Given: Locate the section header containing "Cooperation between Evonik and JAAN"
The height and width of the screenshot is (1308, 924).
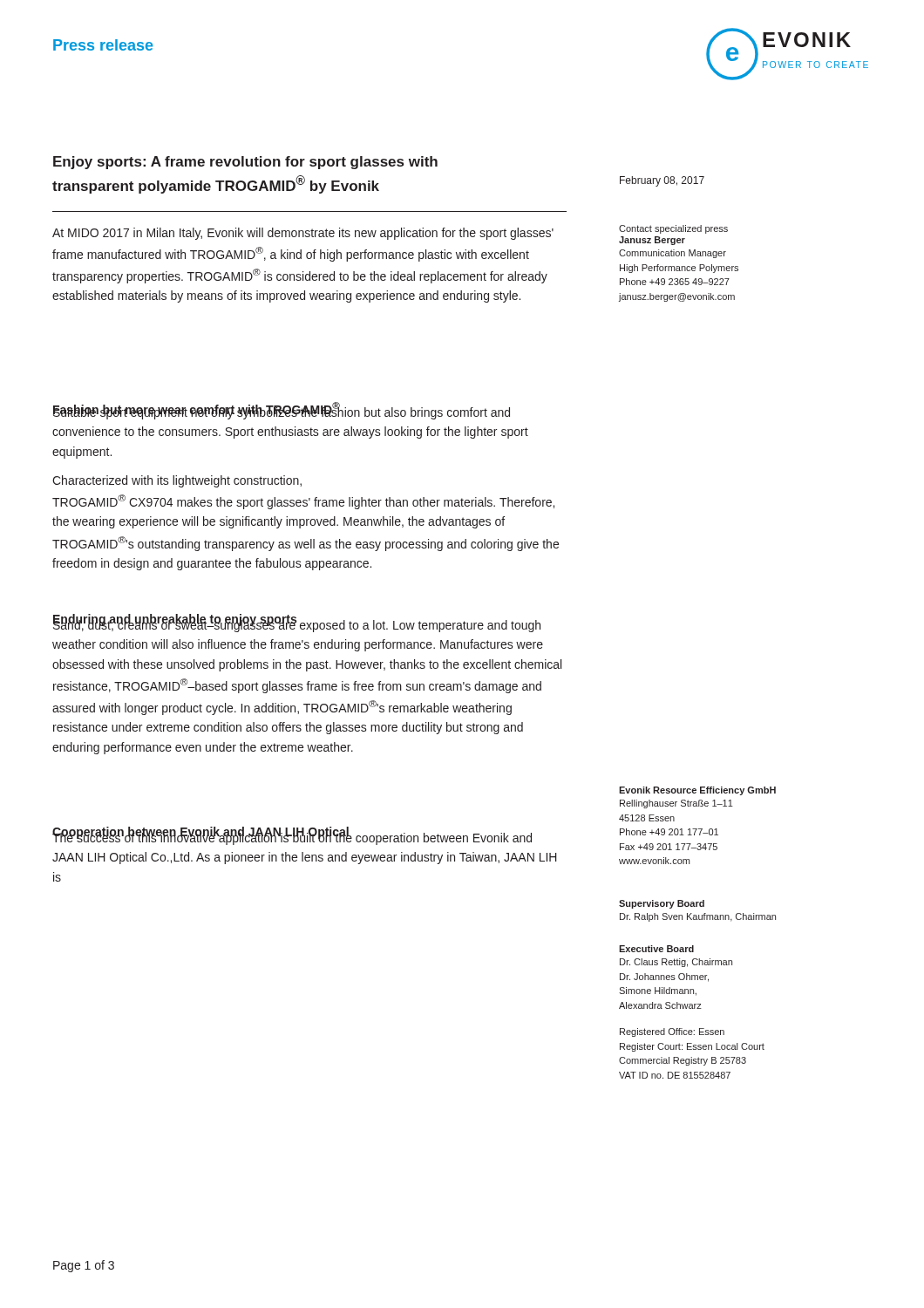Looking at the screenshot, I should point(201,832).
